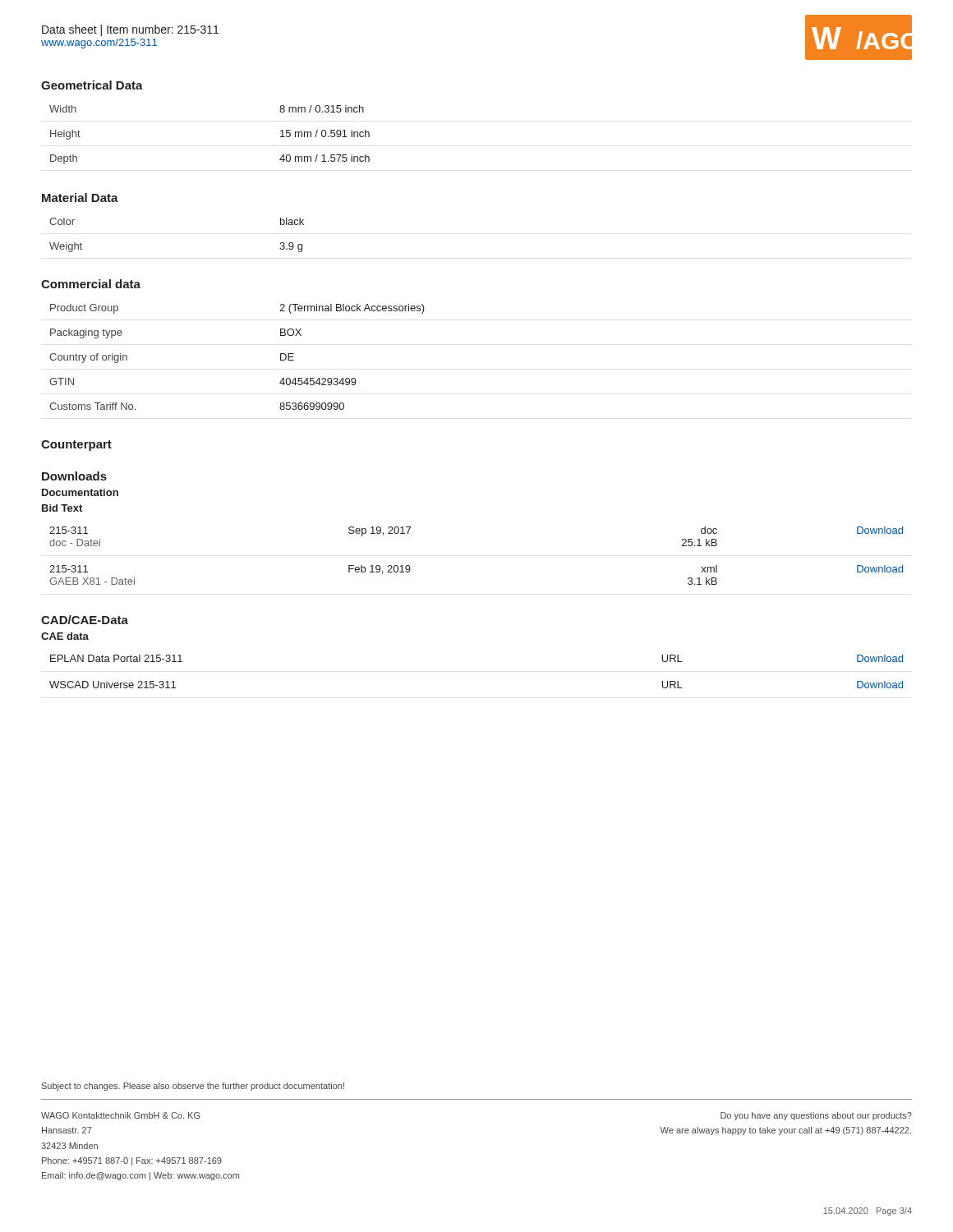Locate the section header that reads "Material Data"

pos(79,198)
